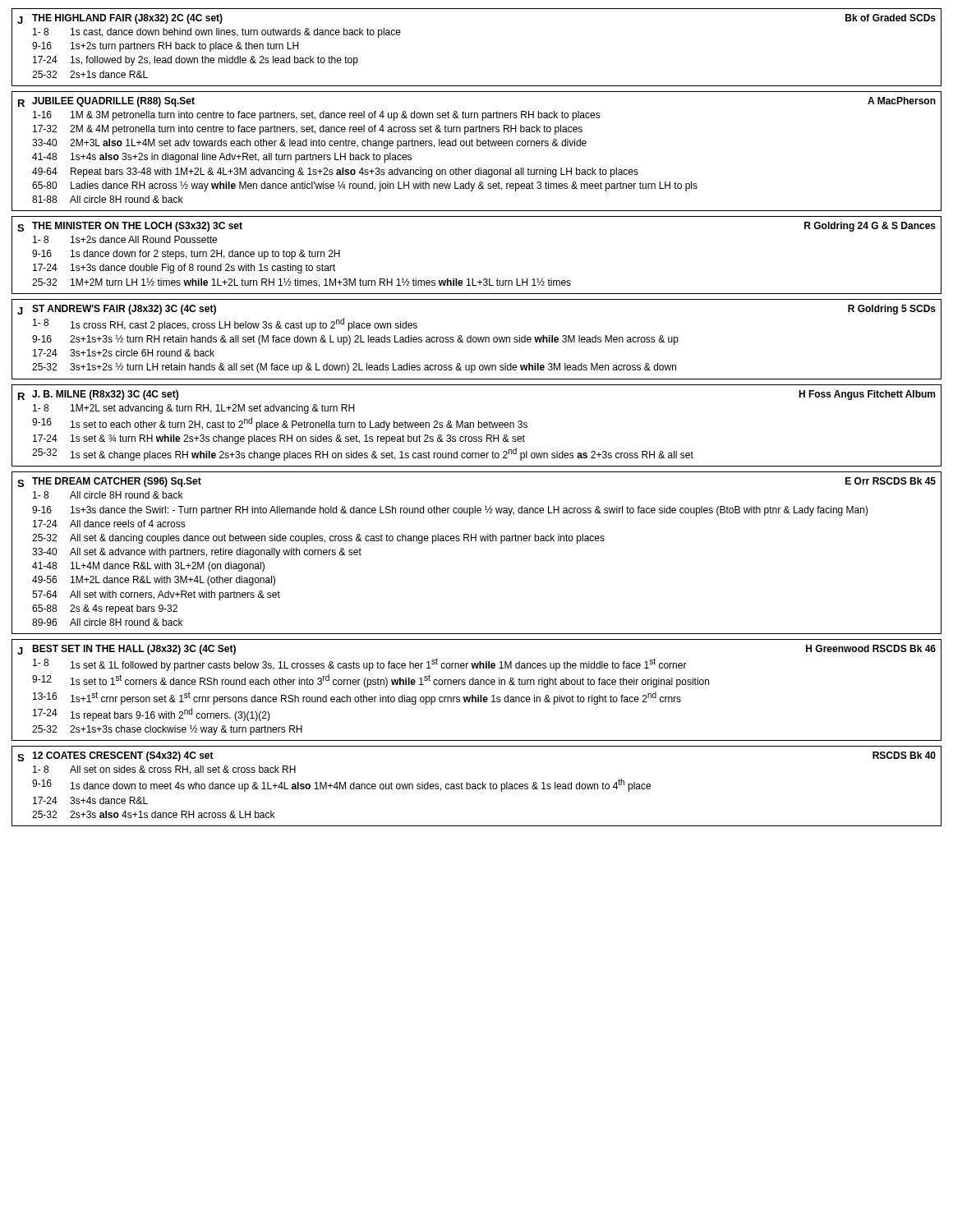This screenshot has height=1232, width=953.
Task: Click the passage that begins "25-323s+1s+2s ½ turn LH retain hands &"
Action: 484,368
